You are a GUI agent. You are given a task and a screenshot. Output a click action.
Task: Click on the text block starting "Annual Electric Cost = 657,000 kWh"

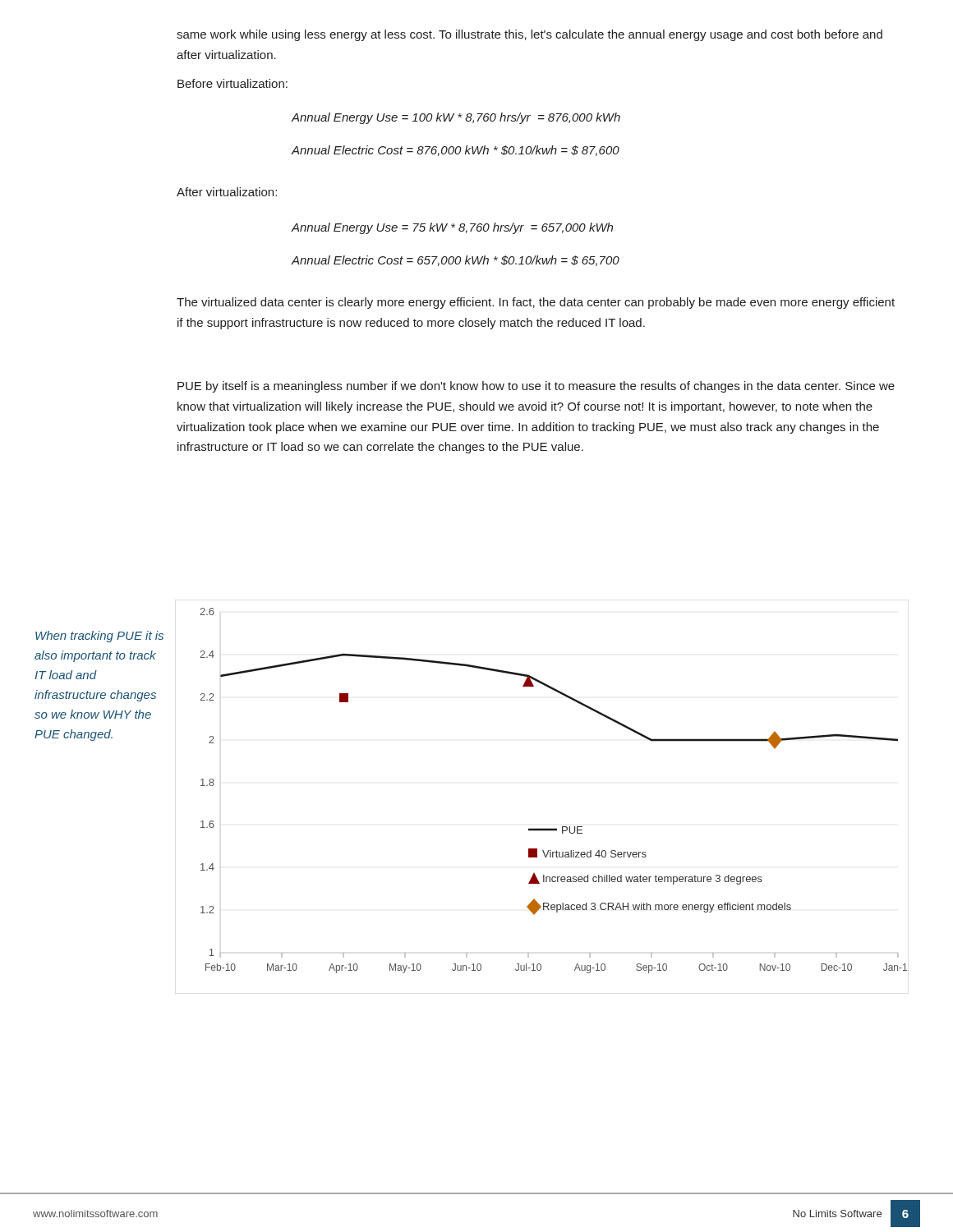(x=455, y=260)
